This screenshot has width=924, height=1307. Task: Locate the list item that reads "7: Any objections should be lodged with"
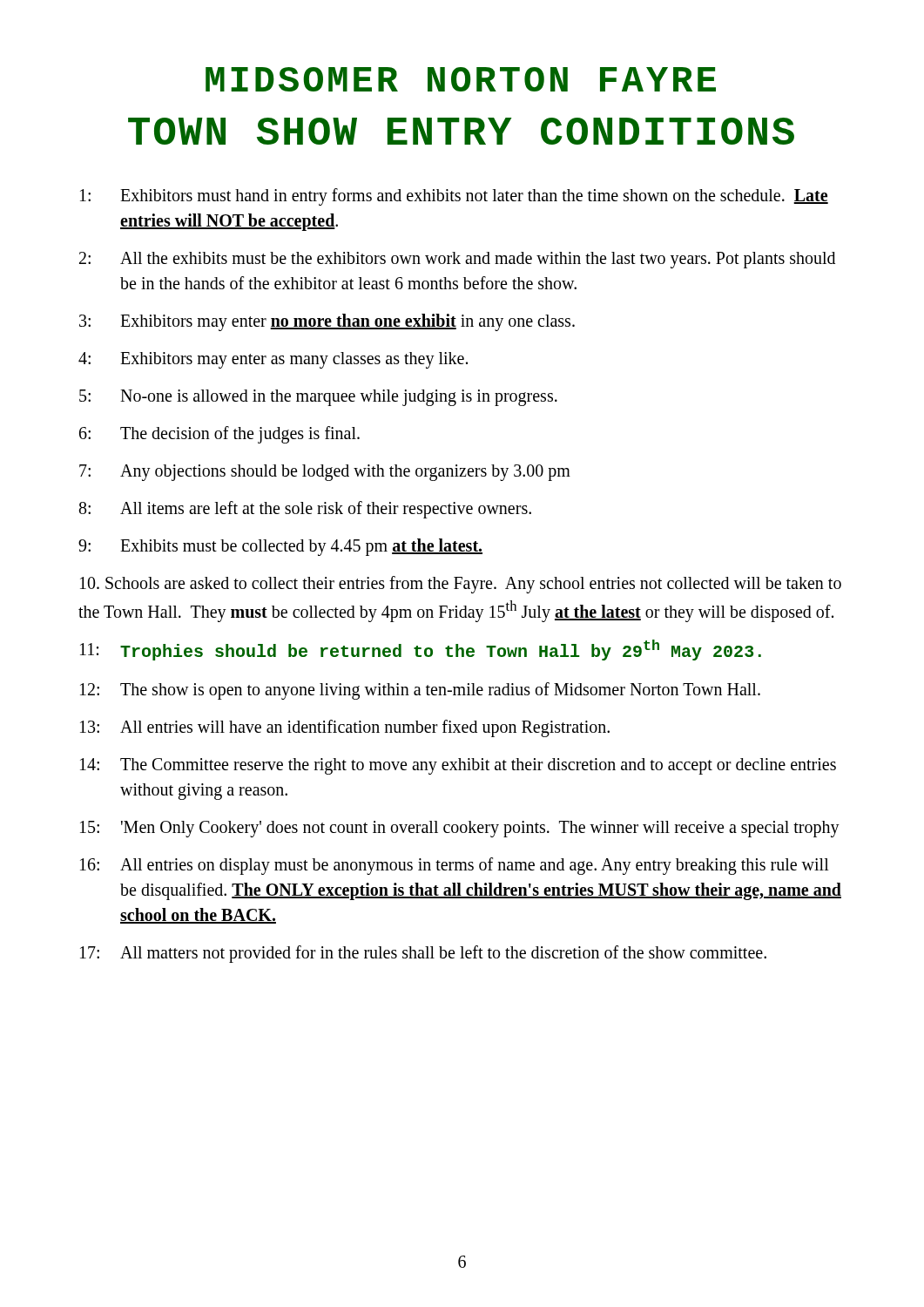(462, 471)
